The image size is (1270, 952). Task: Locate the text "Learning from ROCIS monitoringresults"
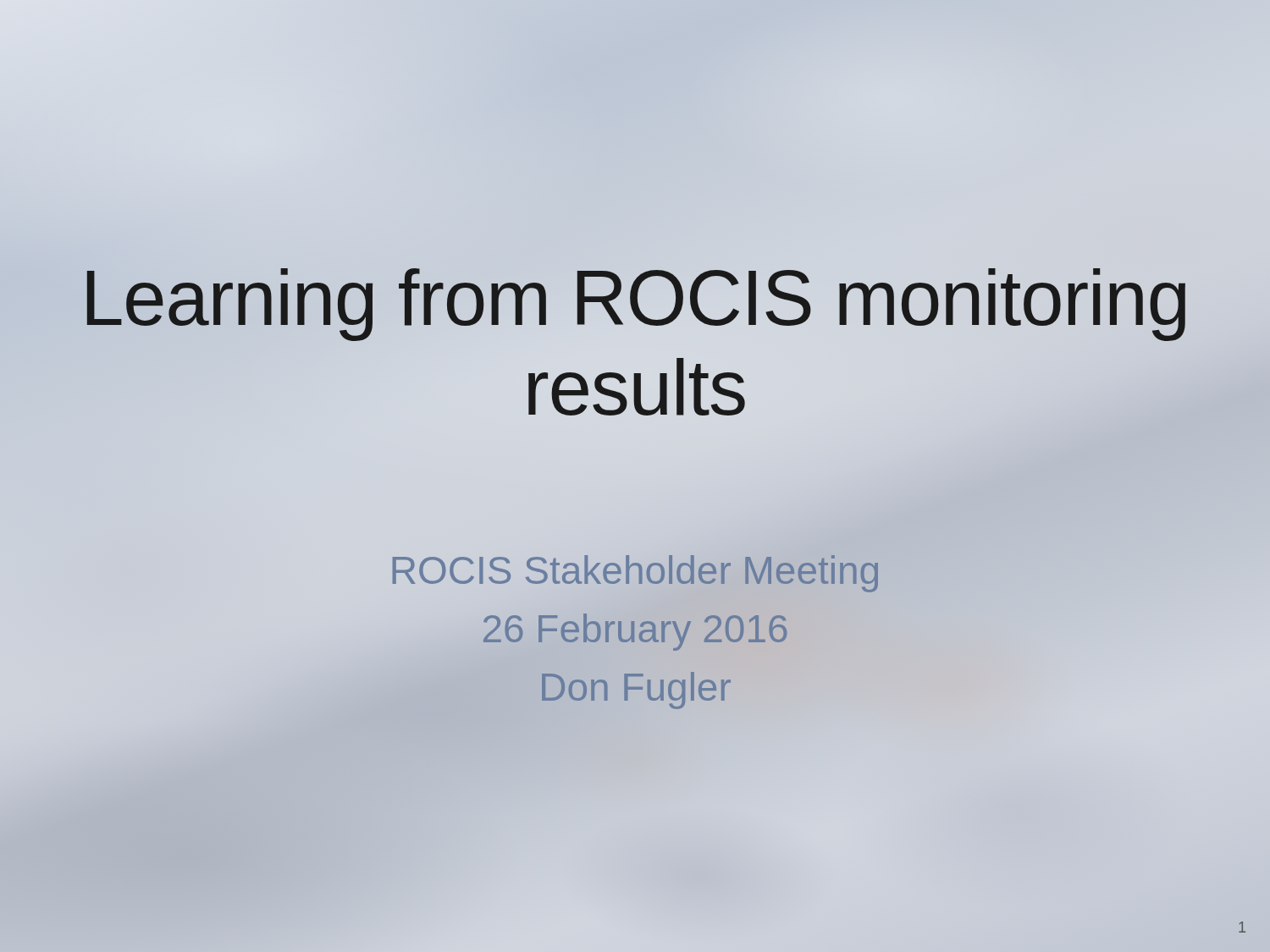[635, 343]
